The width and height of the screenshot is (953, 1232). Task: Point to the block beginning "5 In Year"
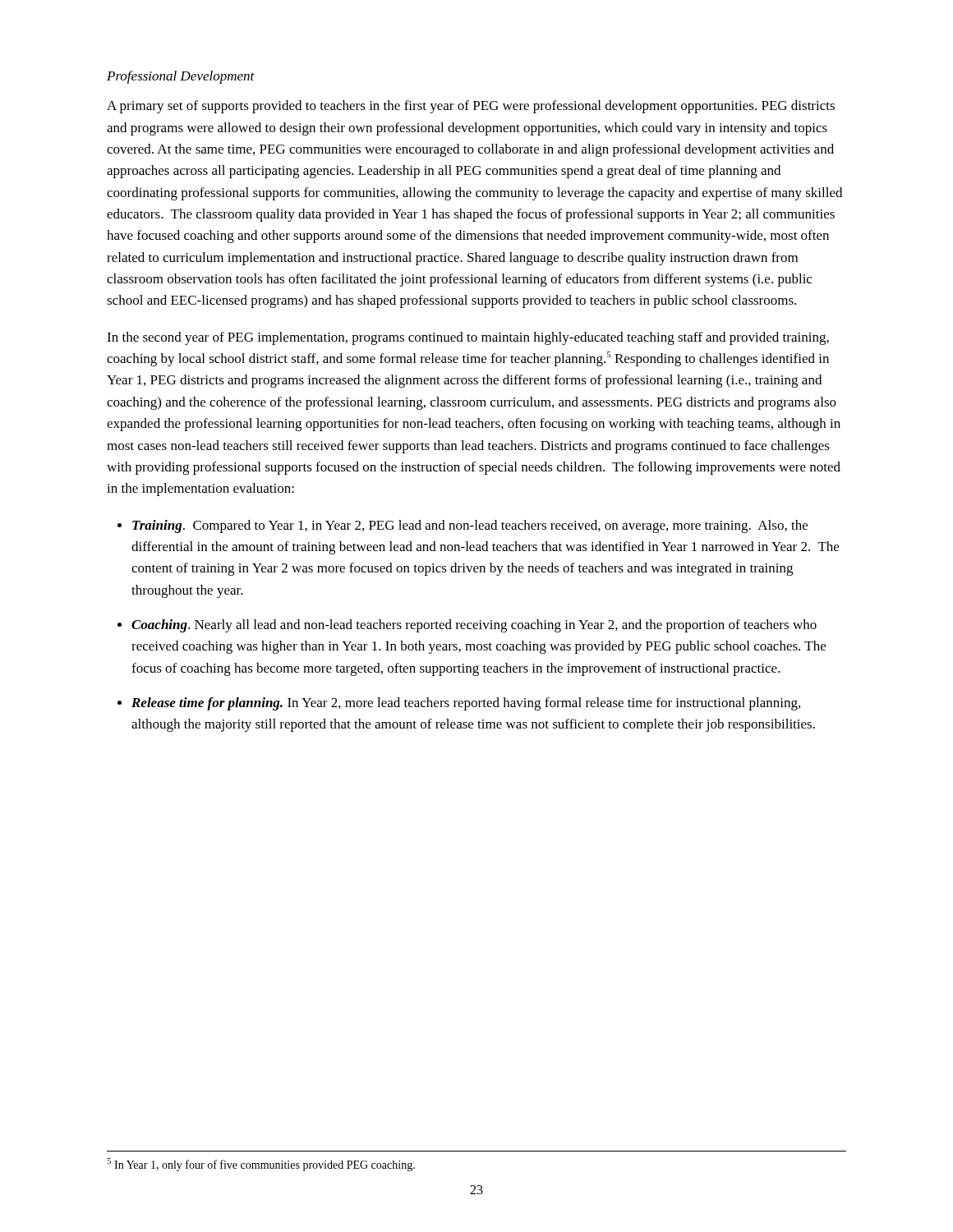261,1164
